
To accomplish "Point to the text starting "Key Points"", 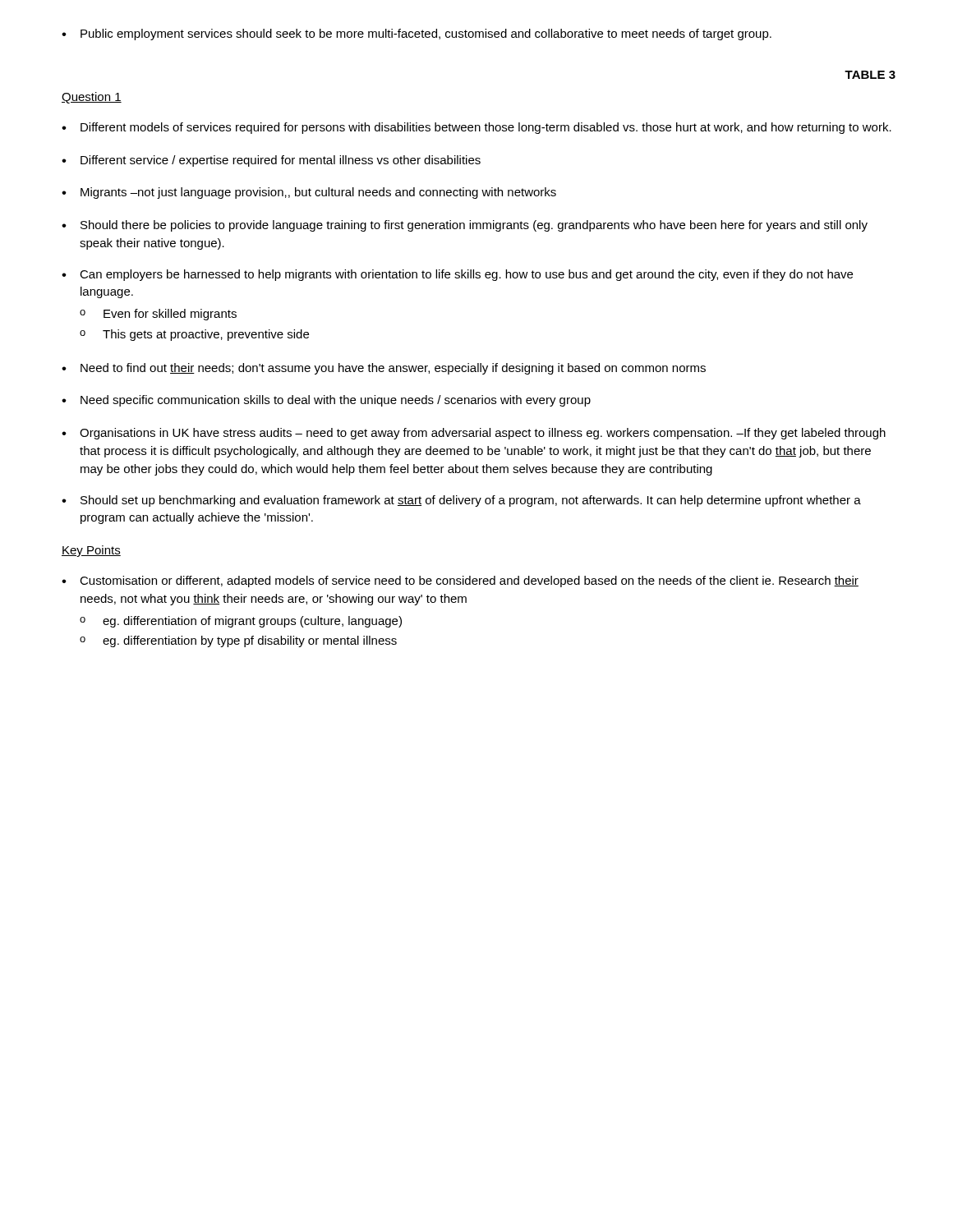I will 91,550.
